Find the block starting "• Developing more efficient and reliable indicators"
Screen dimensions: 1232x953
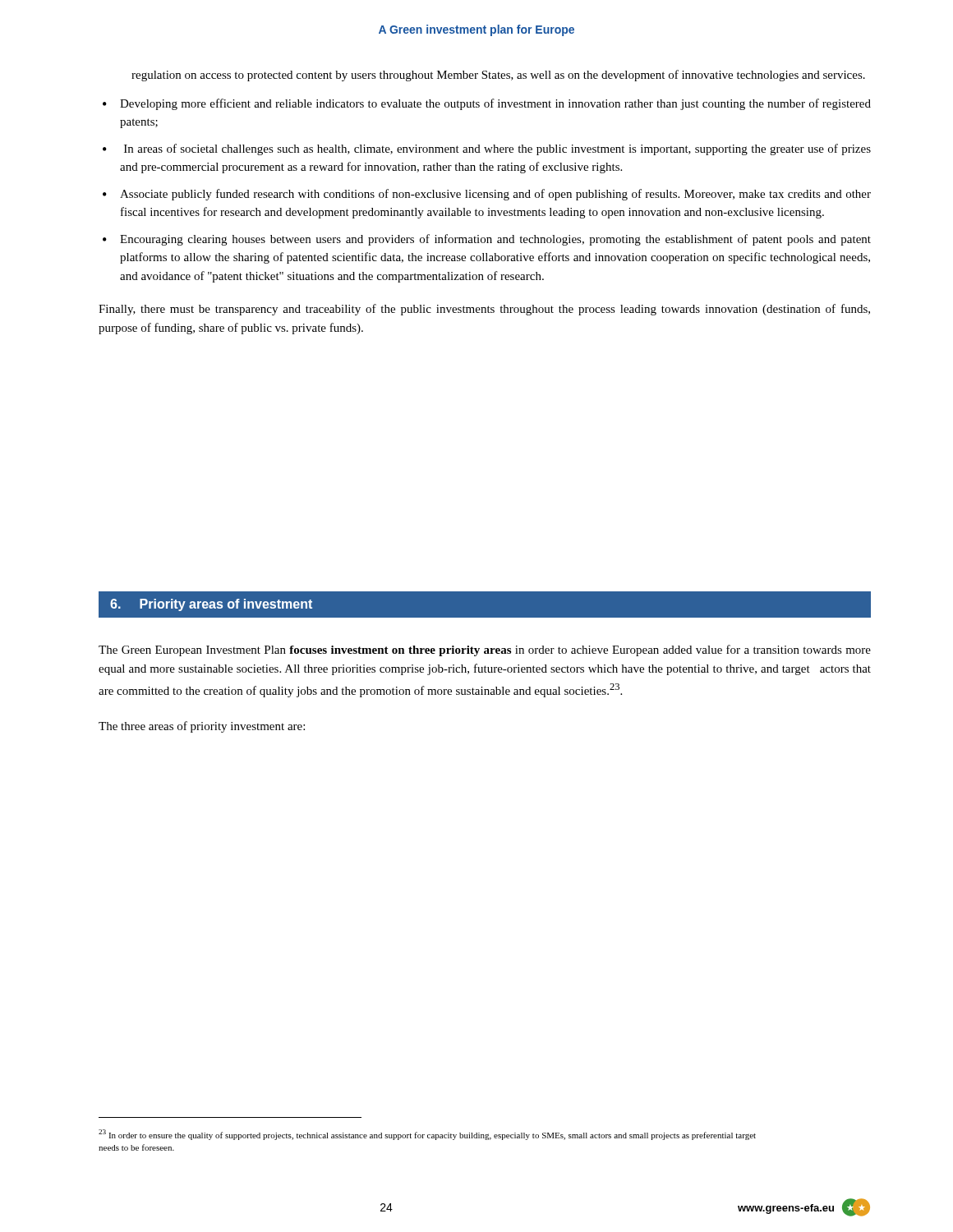pos(485,112)
